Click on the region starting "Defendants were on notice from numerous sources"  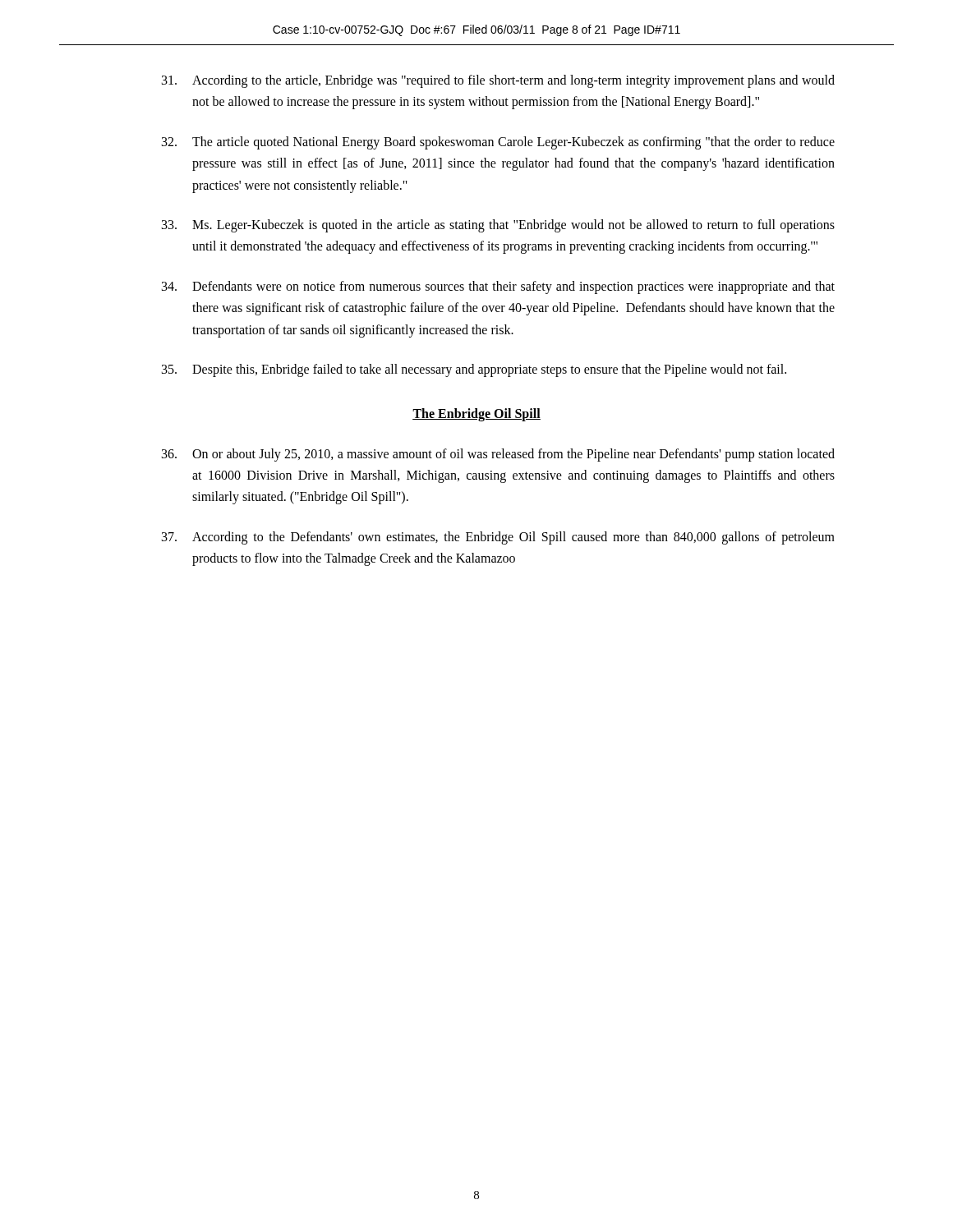[x=476, y=308]
